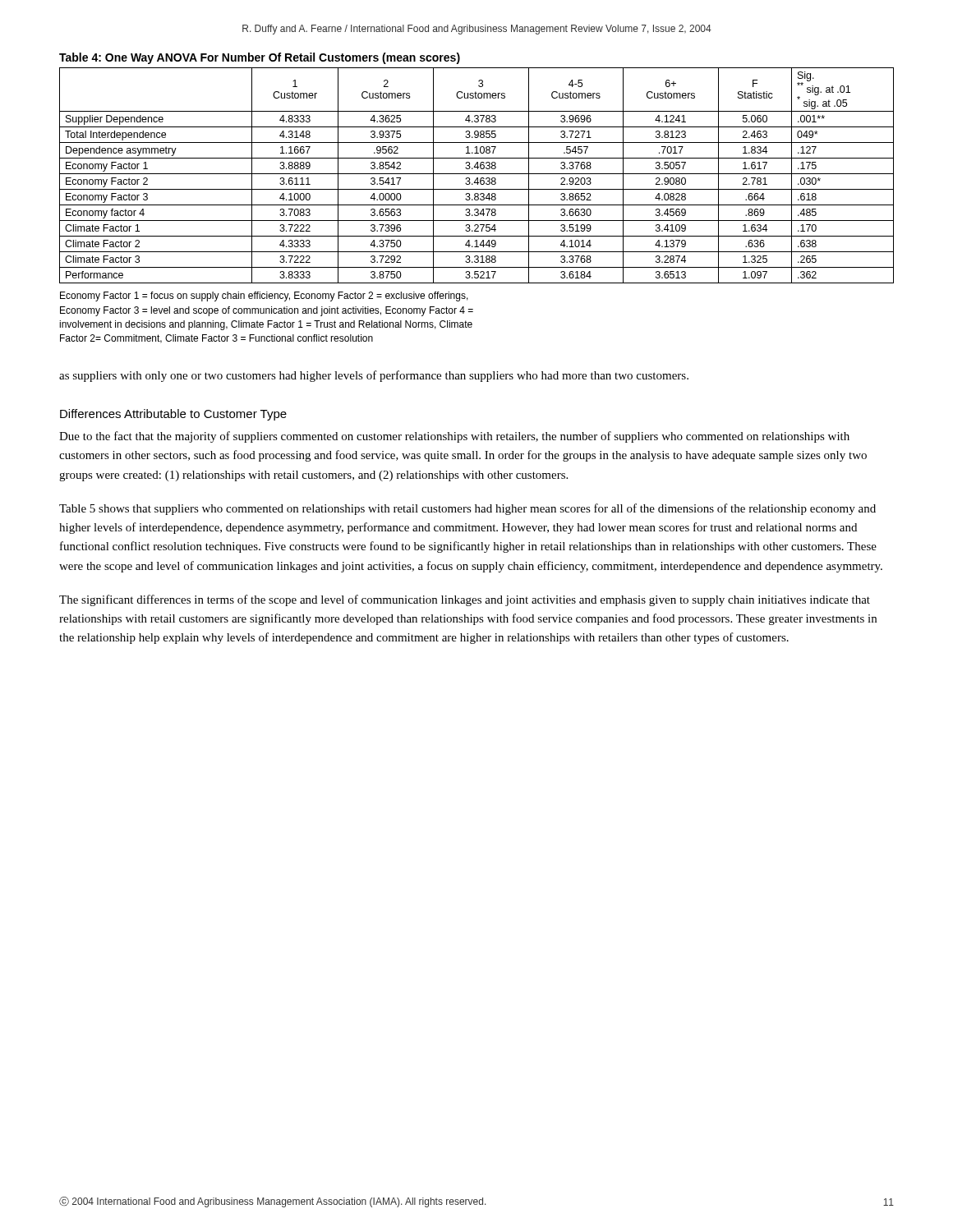The height and width of the screenshot is (1232, 953).
Task: Click on the table containing "Total Interdependence"
Action: click(476, 167)
